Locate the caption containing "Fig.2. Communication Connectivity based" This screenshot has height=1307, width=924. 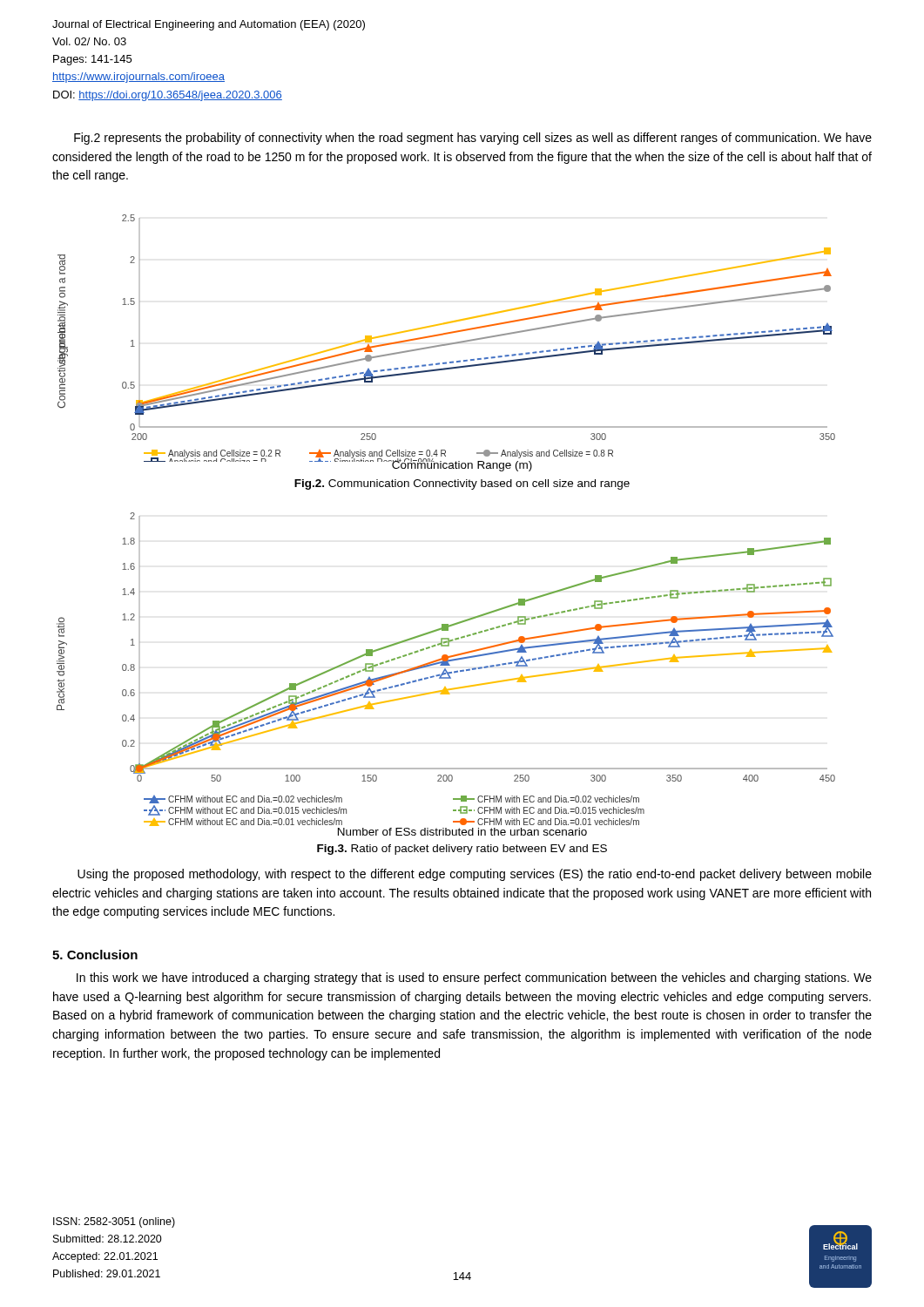coord(462,483)
